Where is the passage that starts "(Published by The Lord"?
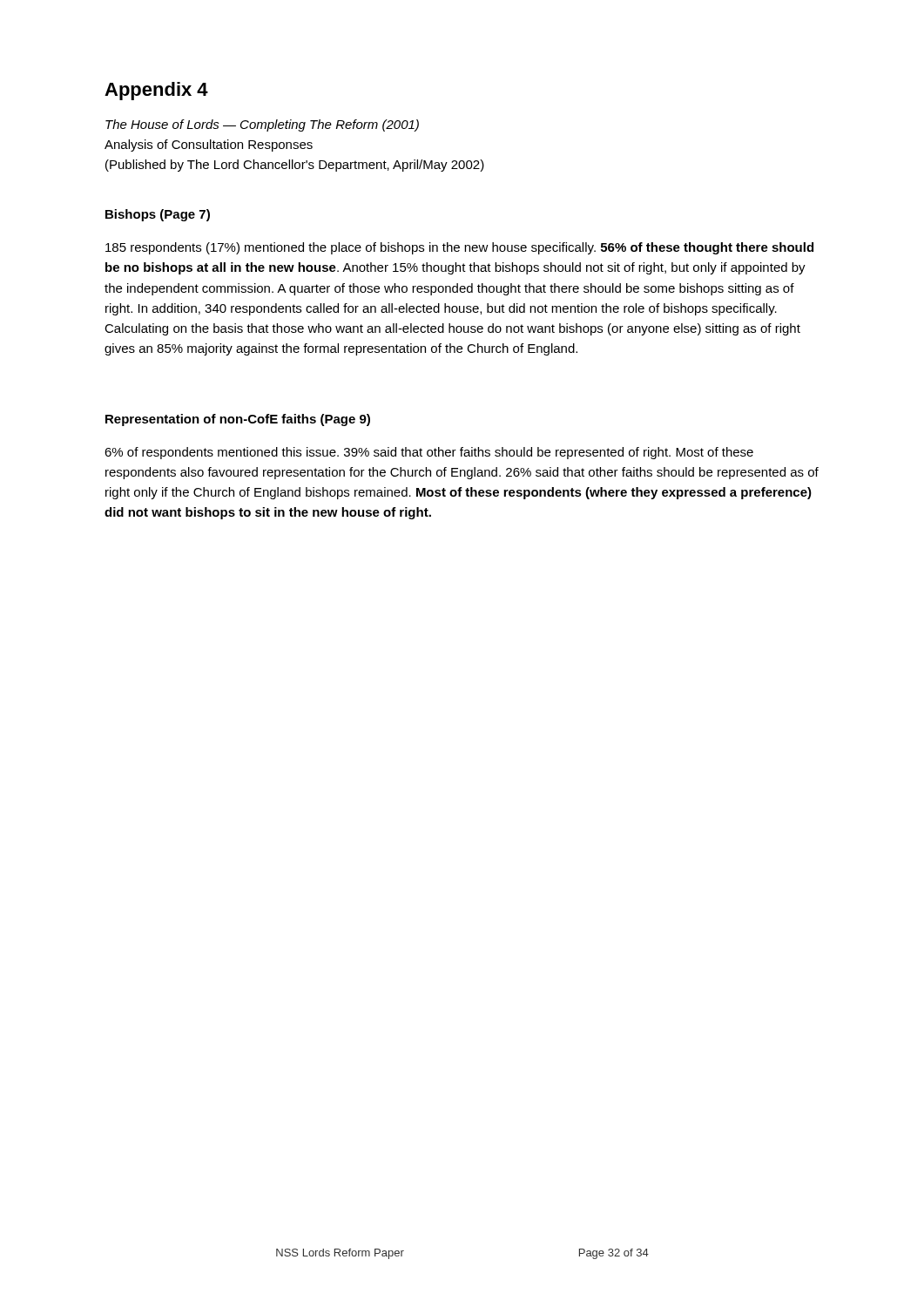The width and height of the screenshot is (924, 1307). point(294,164)
